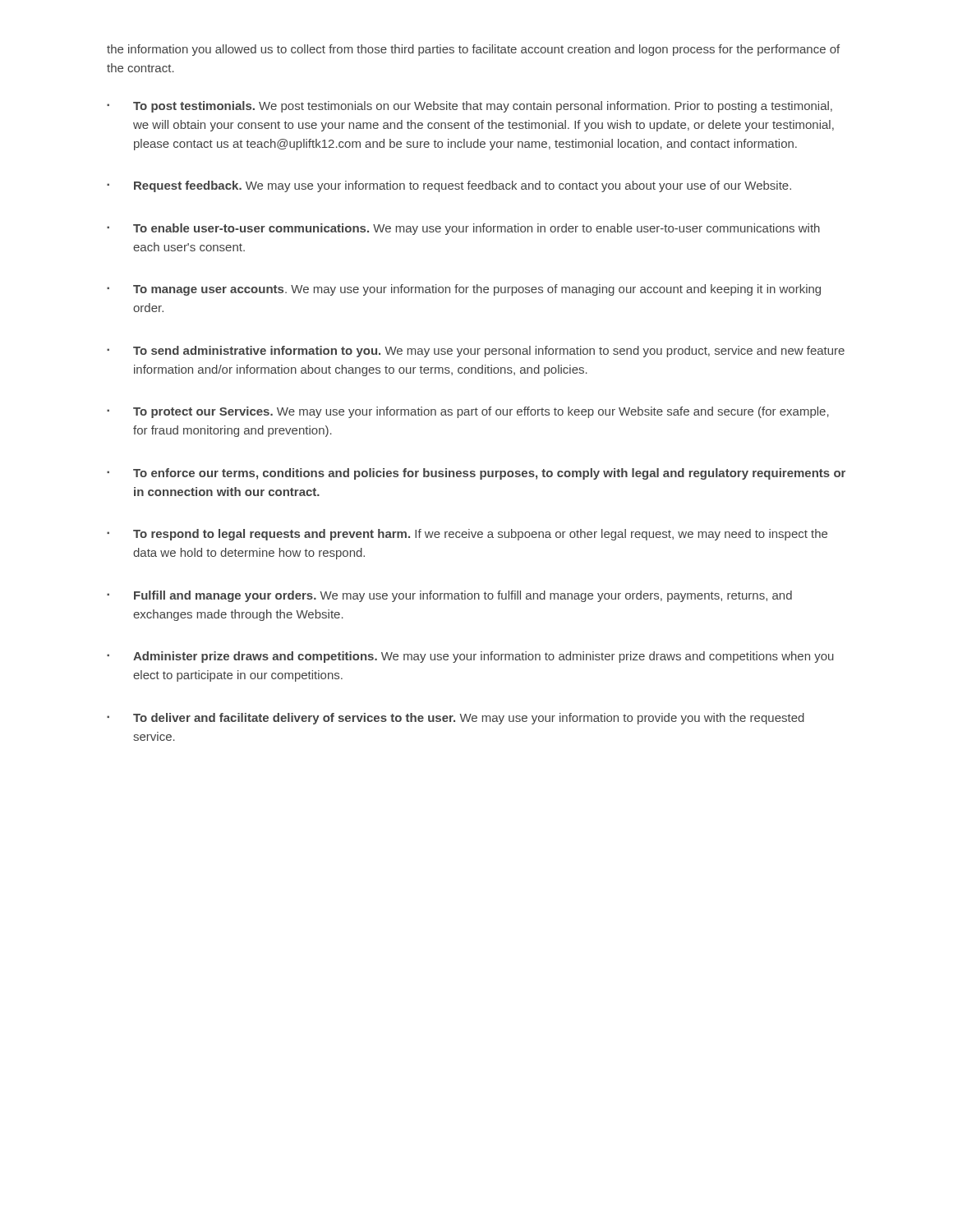Navigate to the text block starting "▪ To respond to"
Image resolution: width=953 pixels, height=1232 pixels.
pyautogui.click(x=476, y=543)
